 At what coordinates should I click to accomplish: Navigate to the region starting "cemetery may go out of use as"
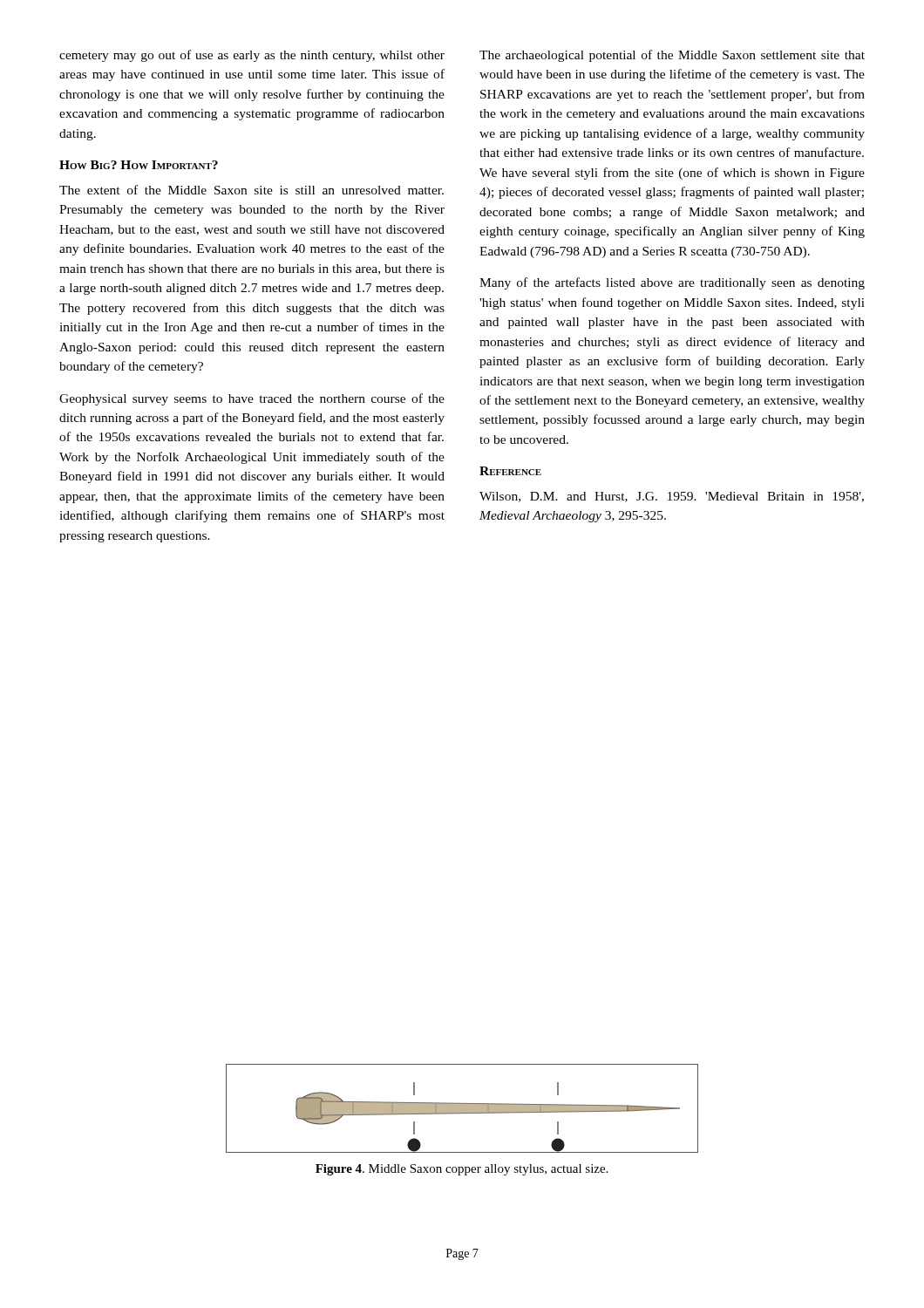click(x=252, y=94)
